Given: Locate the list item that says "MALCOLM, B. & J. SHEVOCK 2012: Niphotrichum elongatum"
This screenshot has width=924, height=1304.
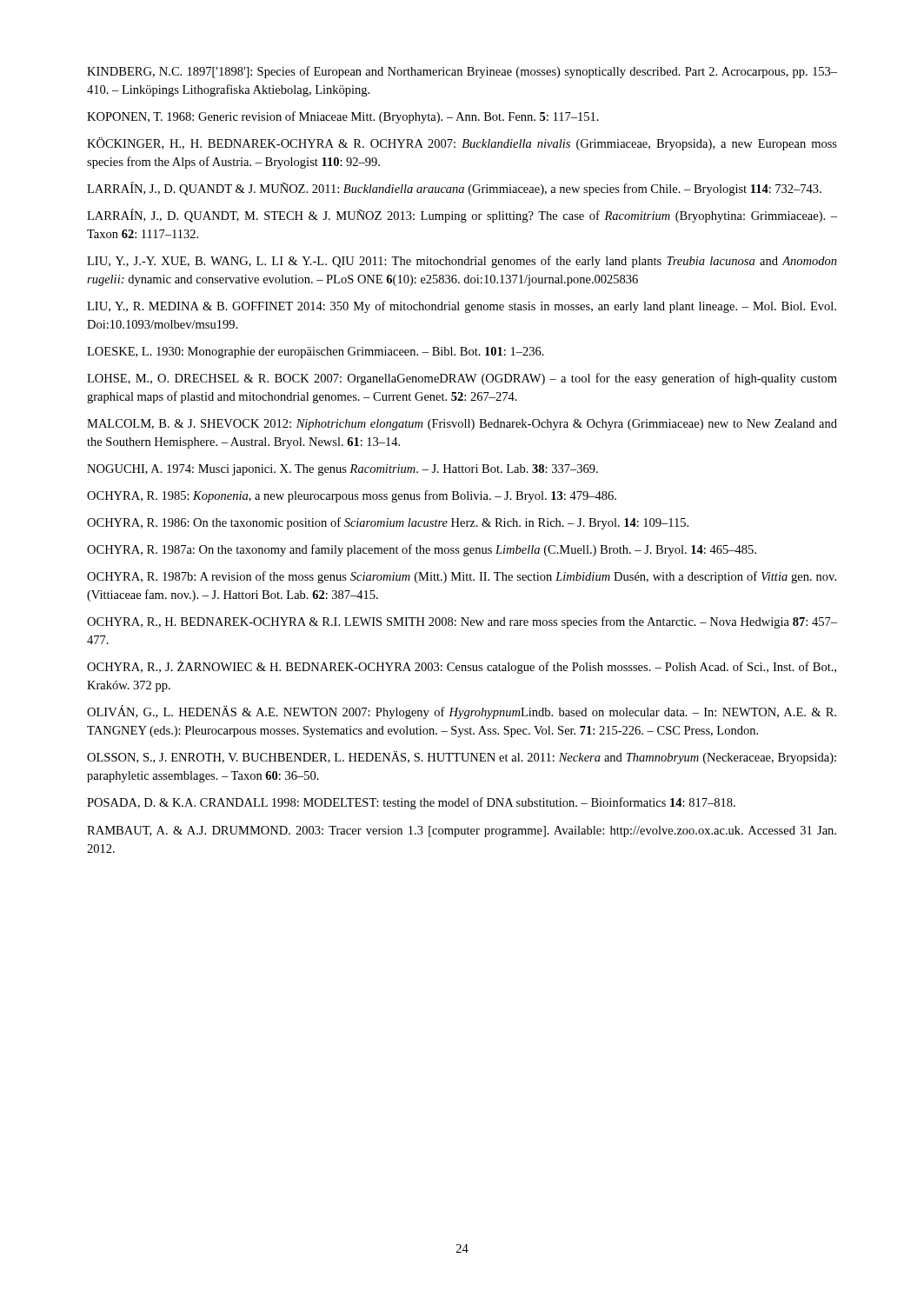Looking at the screenshot, I should [462, 433].
